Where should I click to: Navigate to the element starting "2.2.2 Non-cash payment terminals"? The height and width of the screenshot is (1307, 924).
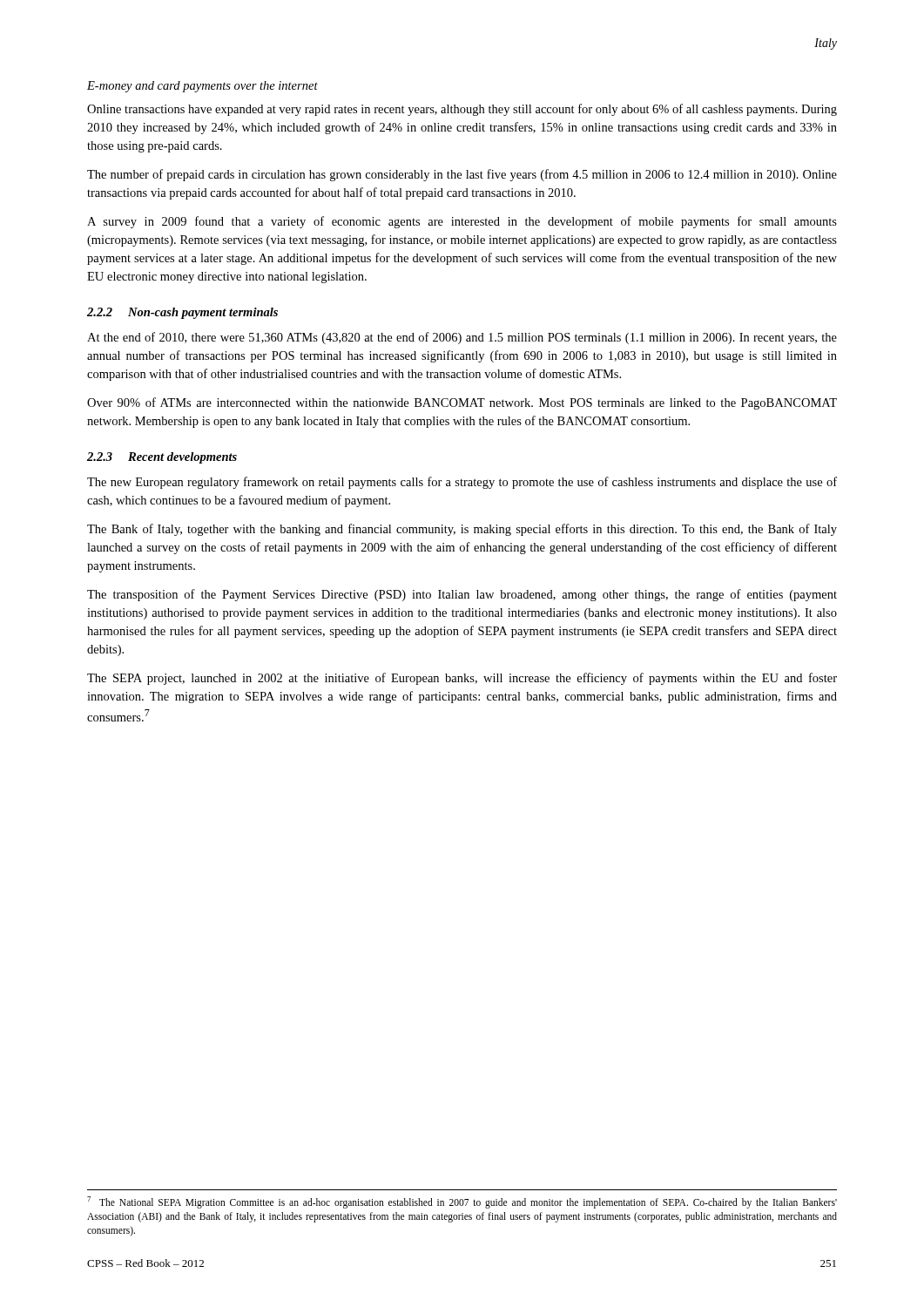coord(183,313)
